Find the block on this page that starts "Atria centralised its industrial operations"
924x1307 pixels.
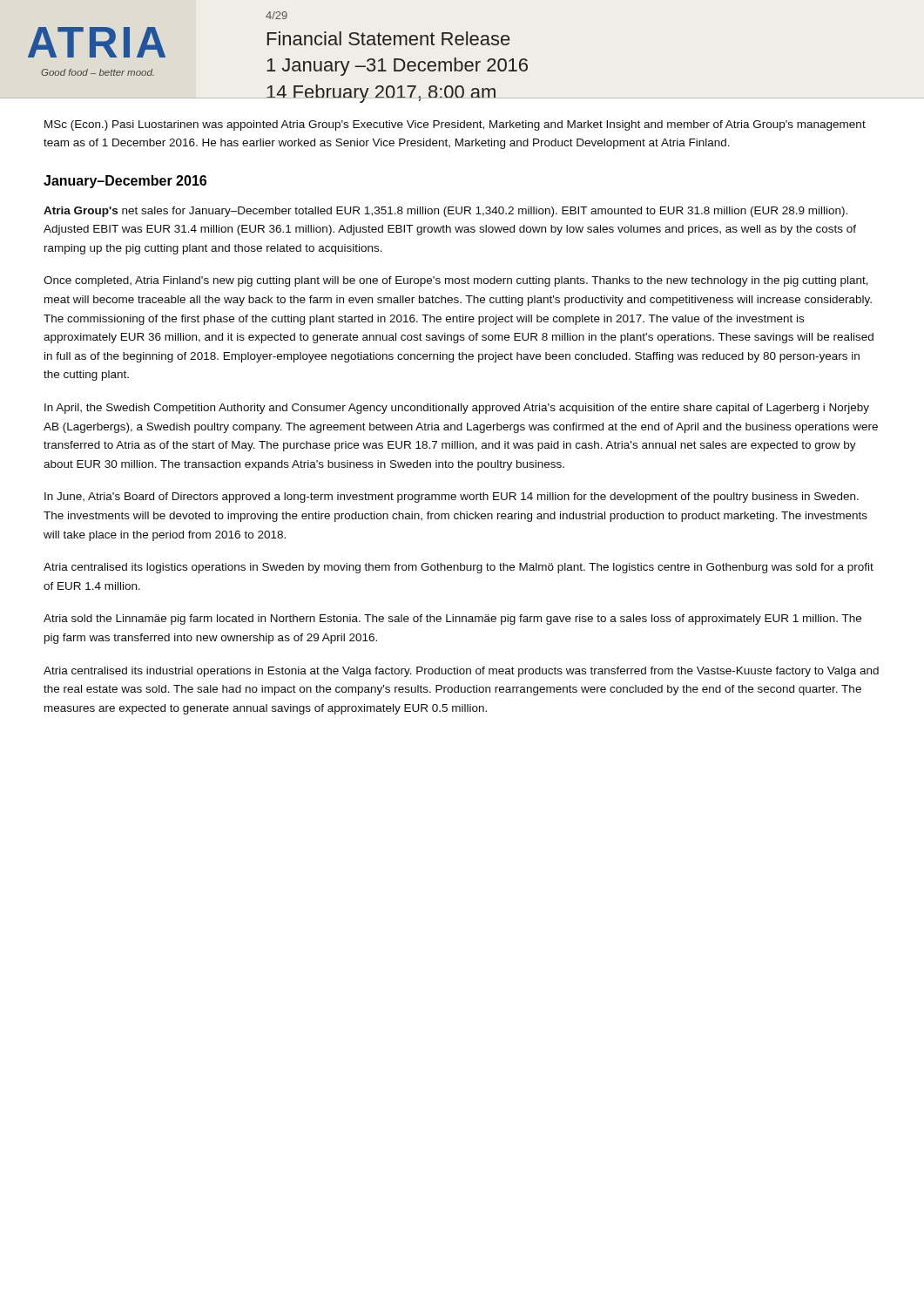point(461,689)
